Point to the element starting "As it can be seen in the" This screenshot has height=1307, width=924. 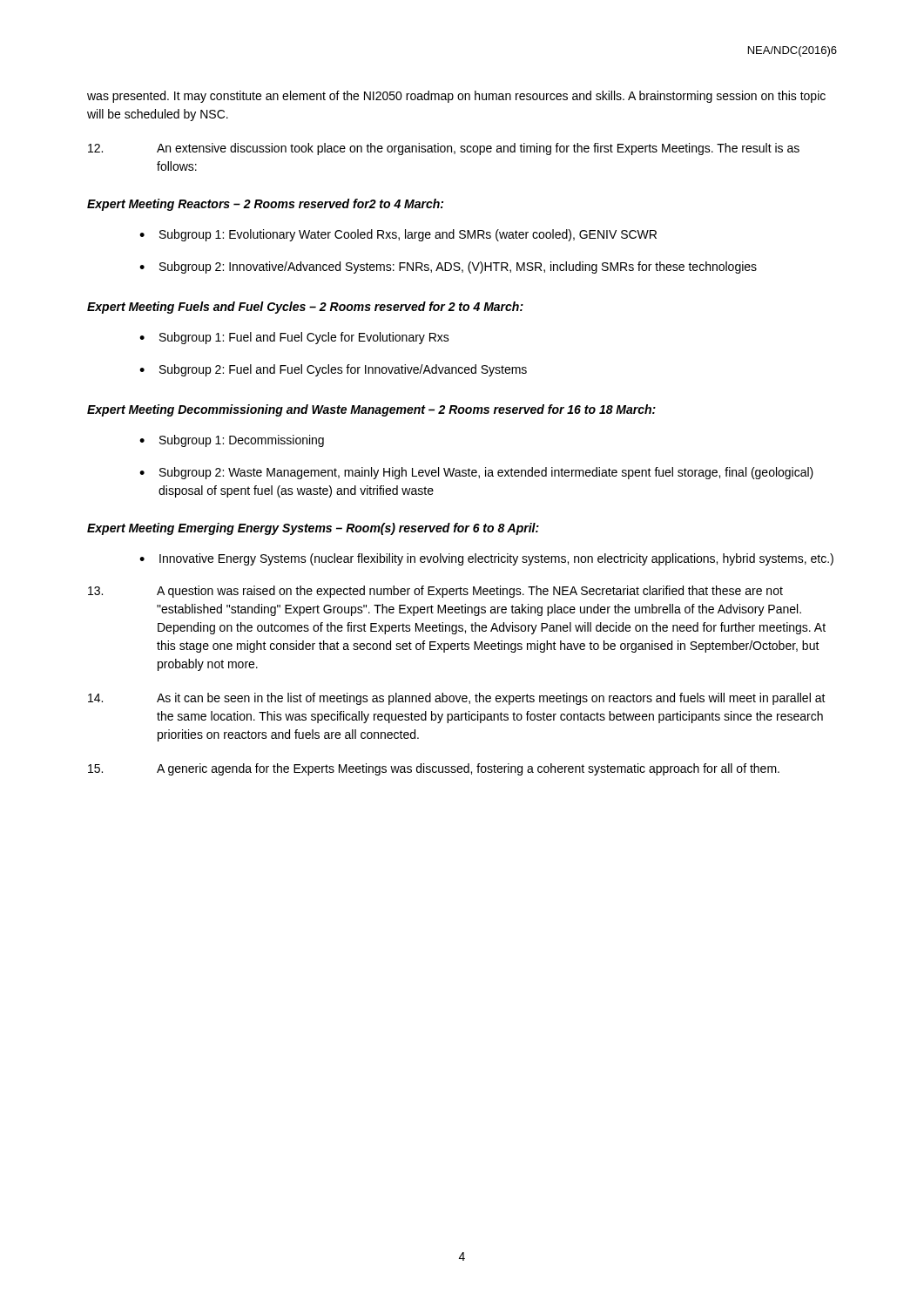462,717
